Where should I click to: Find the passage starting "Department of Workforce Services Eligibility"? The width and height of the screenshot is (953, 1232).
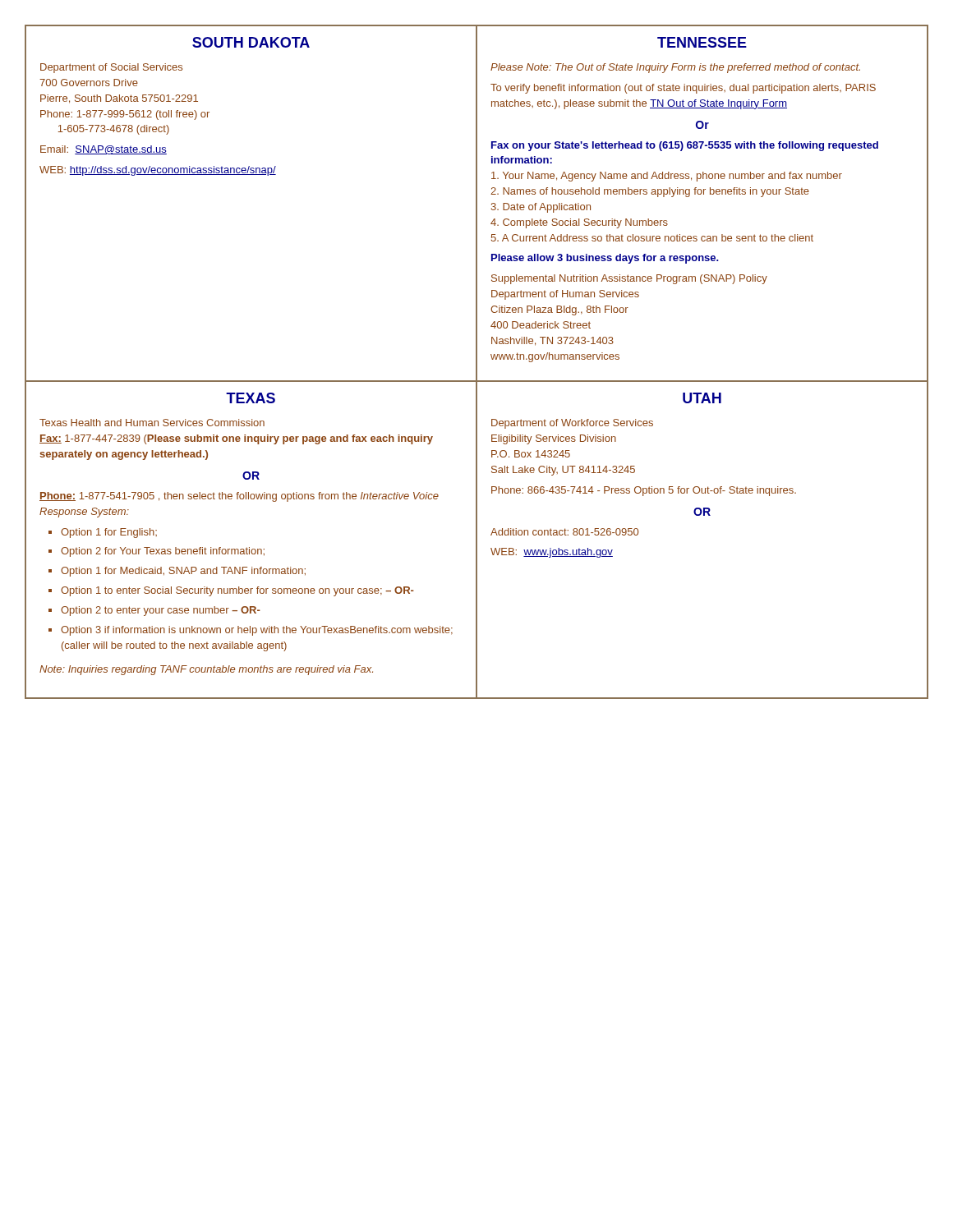[x=572, y=424]
